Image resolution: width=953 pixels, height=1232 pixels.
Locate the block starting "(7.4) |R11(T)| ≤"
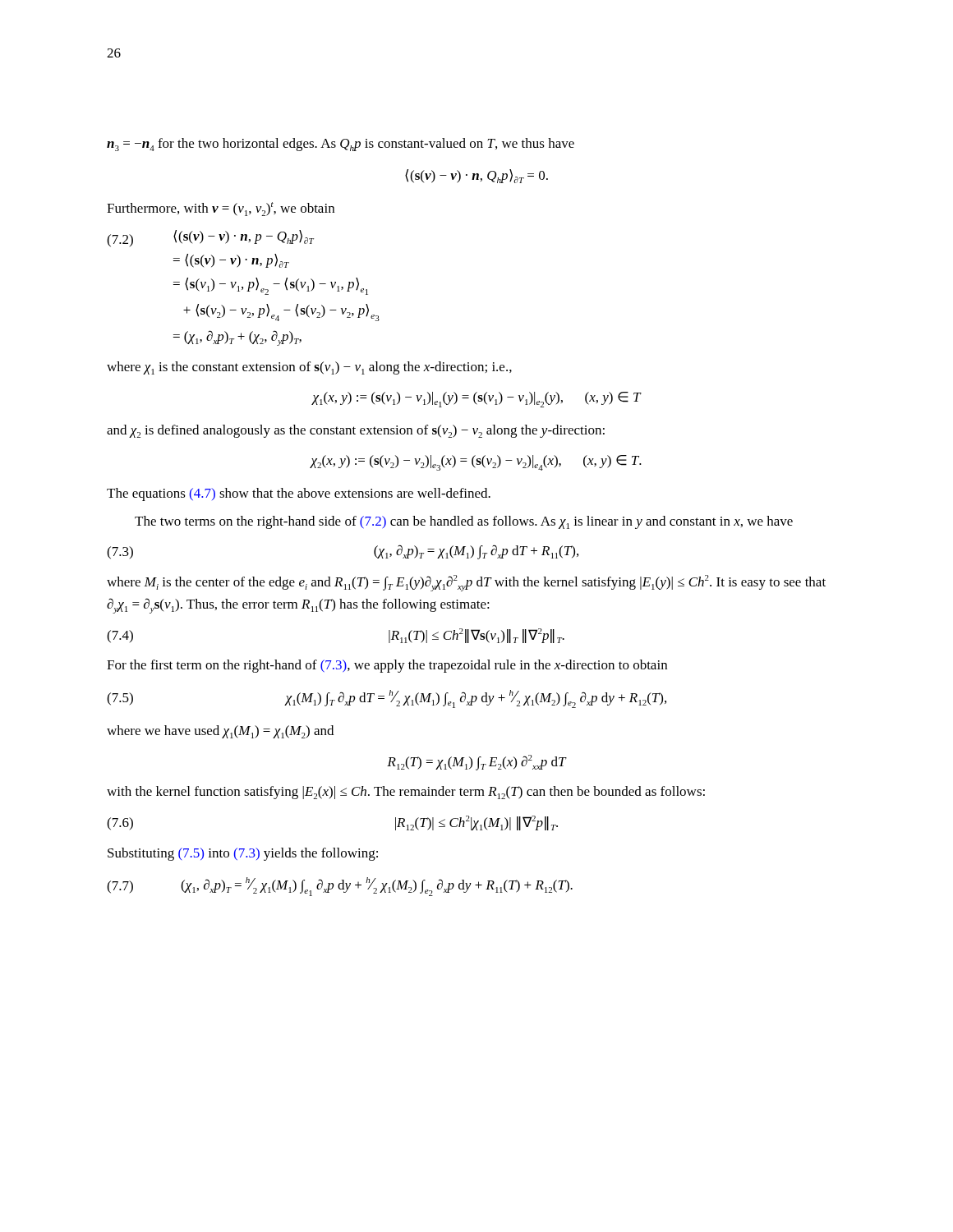(444, 635)
